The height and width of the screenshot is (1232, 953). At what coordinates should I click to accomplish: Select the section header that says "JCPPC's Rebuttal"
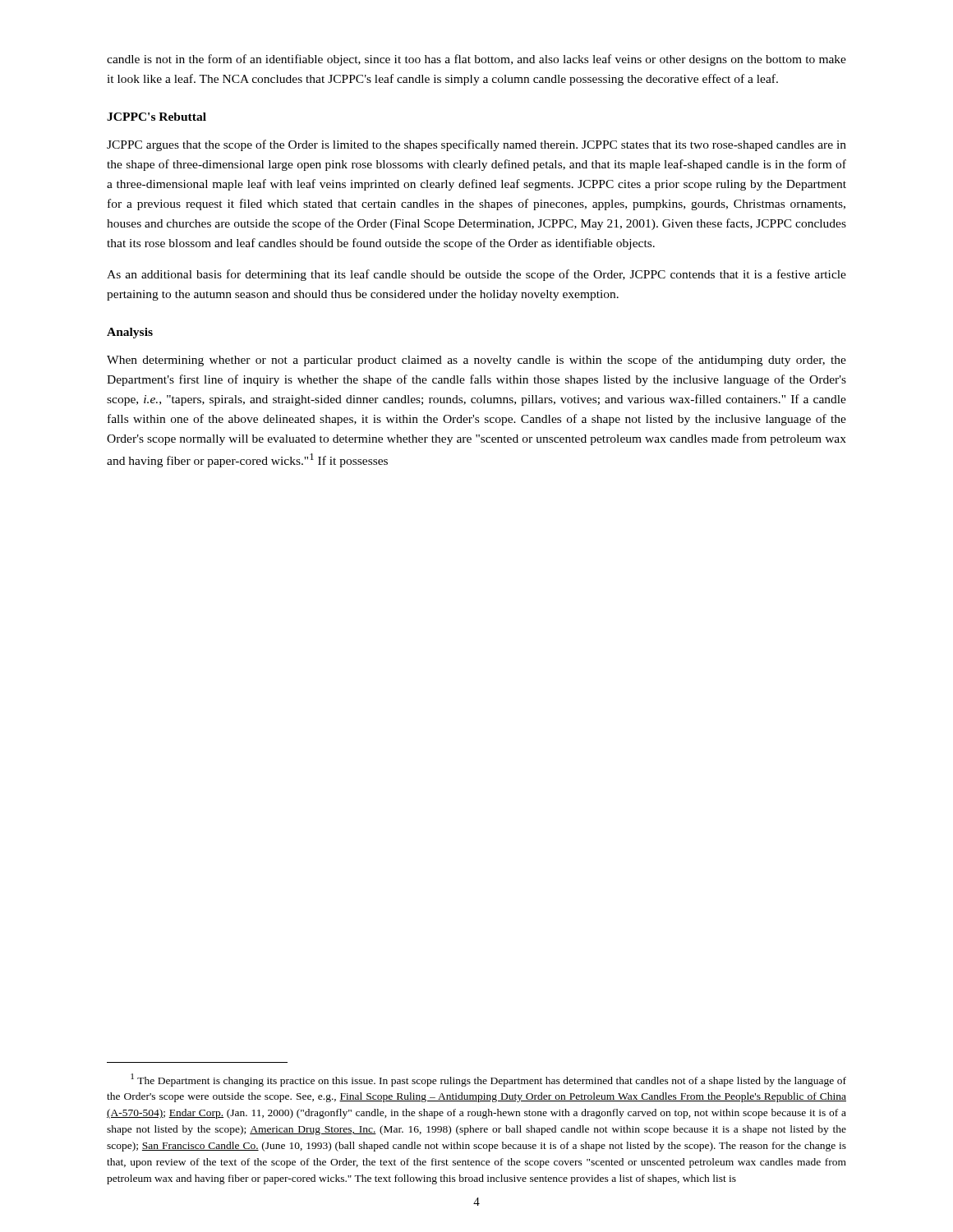tap(157, 116)
